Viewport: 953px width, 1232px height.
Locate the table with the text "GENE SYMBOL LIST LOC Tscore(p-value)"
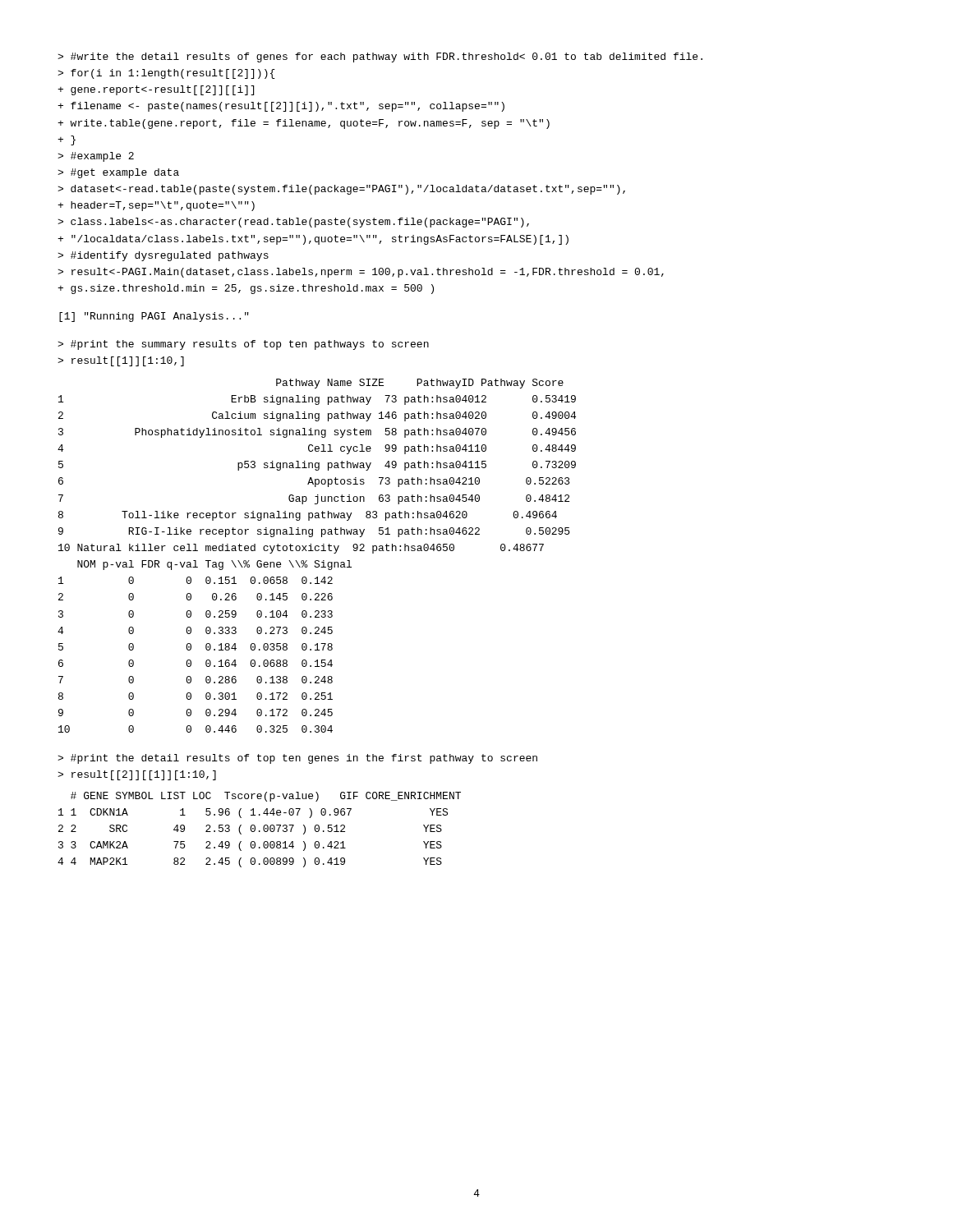[x=476, y=830]
